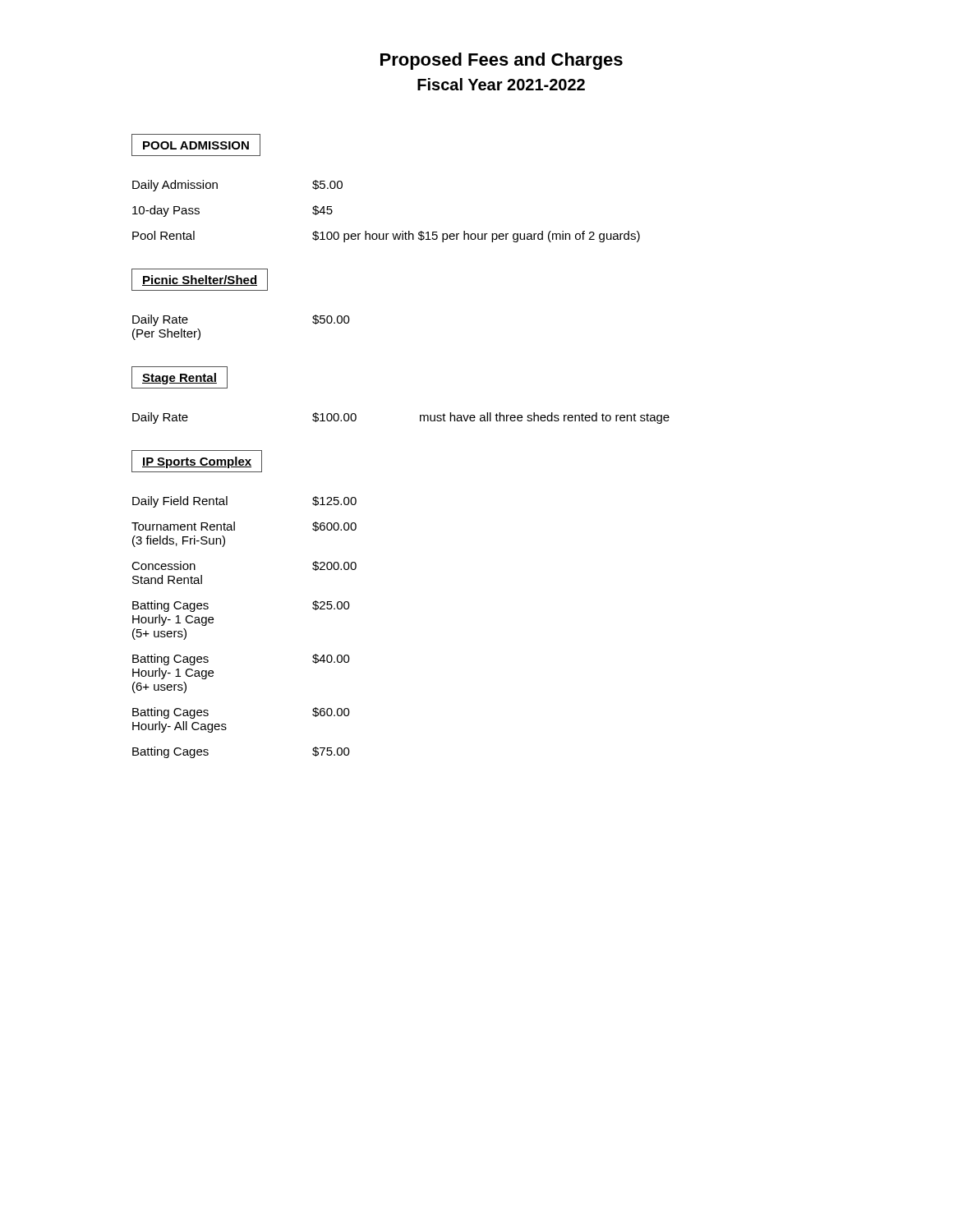Find the text block starting "Daily Rate(Per Shelter) $50.00"
The width and height of the screenshot is (953, 1232).
pos(155,320)
